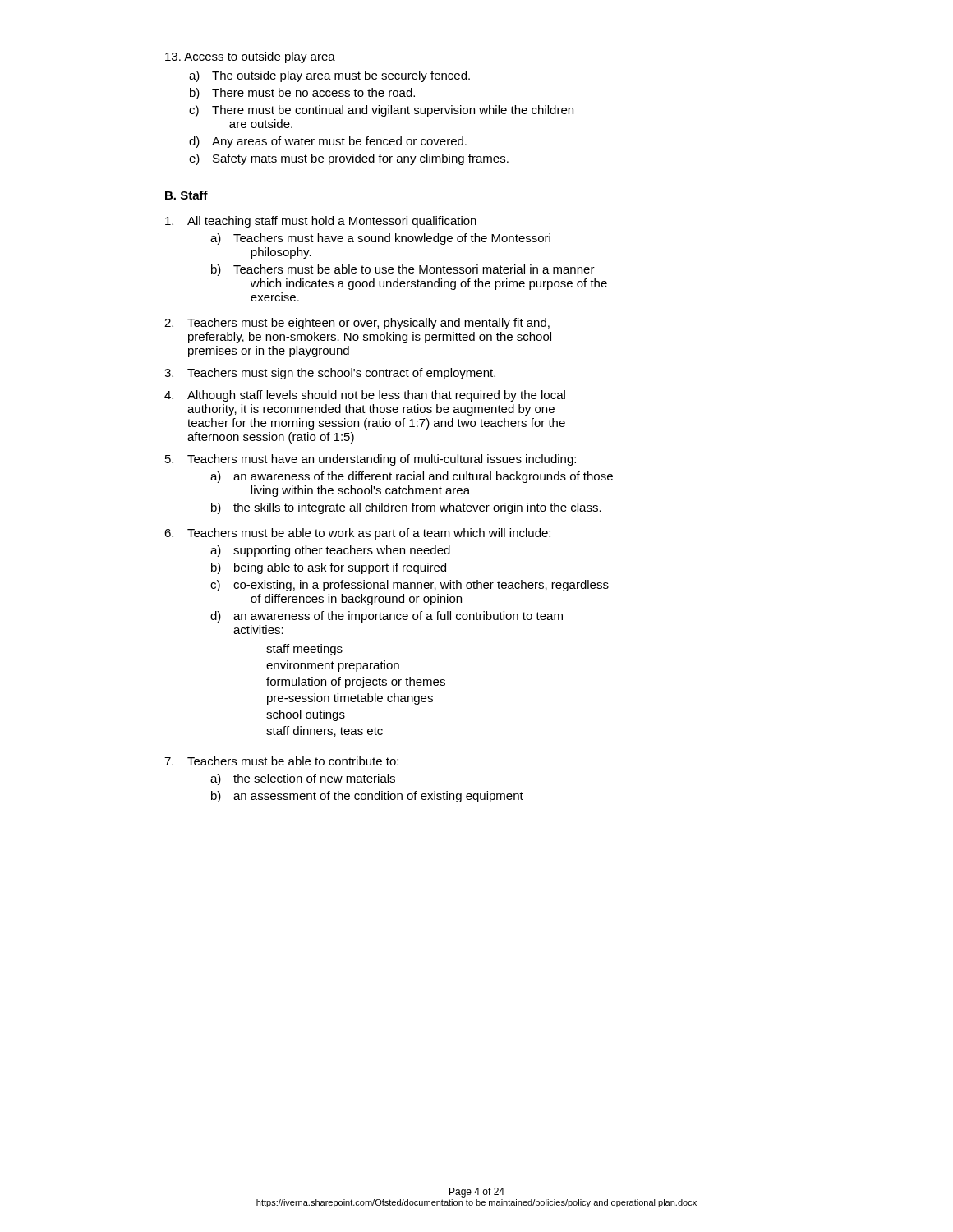Locate the list item that reads "2. Teachers must be eighteen"
Screen dimensions: 1232x953
click(x=526, y=336)
